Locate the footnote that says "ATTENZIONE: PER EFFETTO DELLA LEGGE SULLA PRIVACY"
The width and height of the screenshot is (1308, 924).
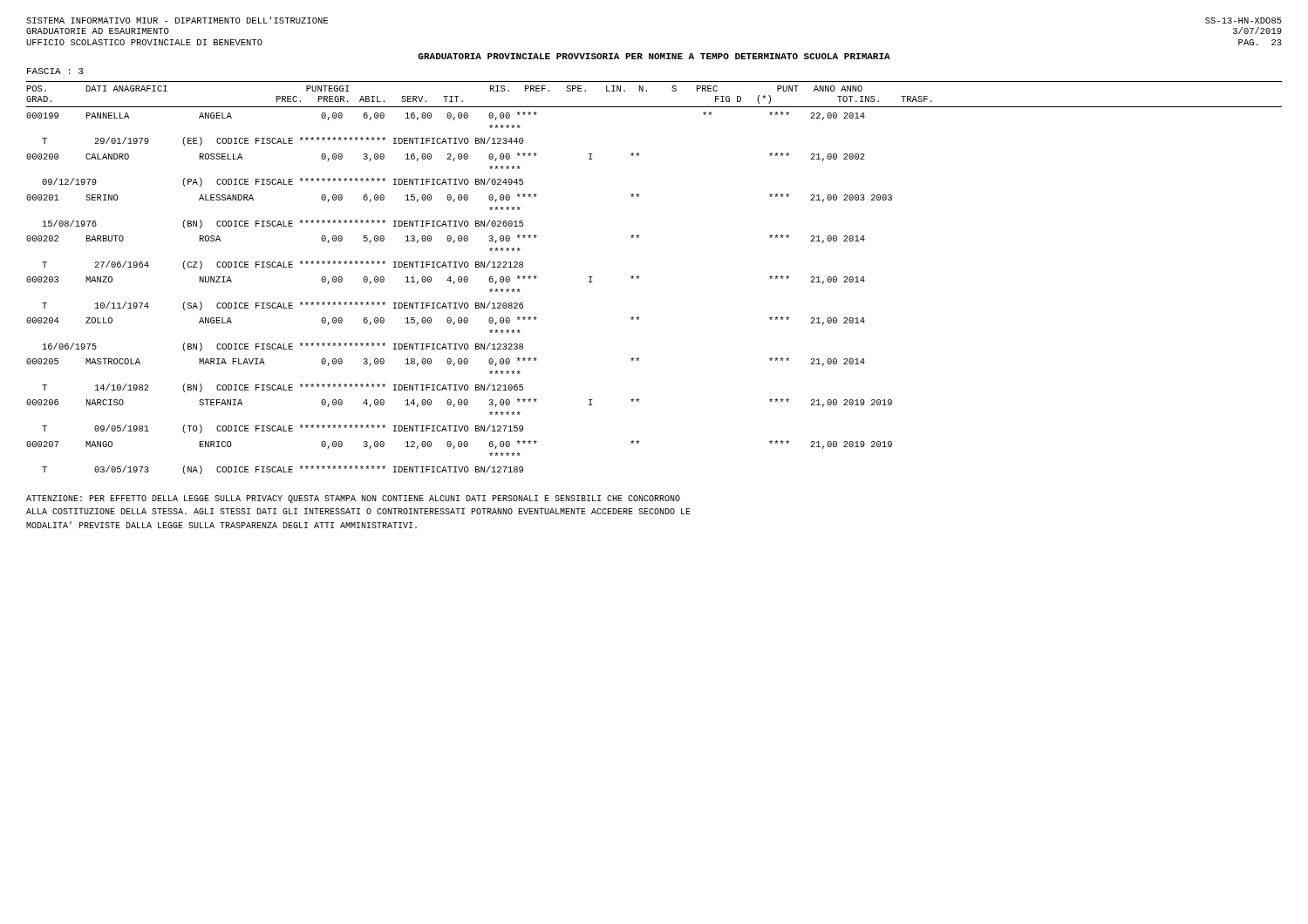[654, 512]
